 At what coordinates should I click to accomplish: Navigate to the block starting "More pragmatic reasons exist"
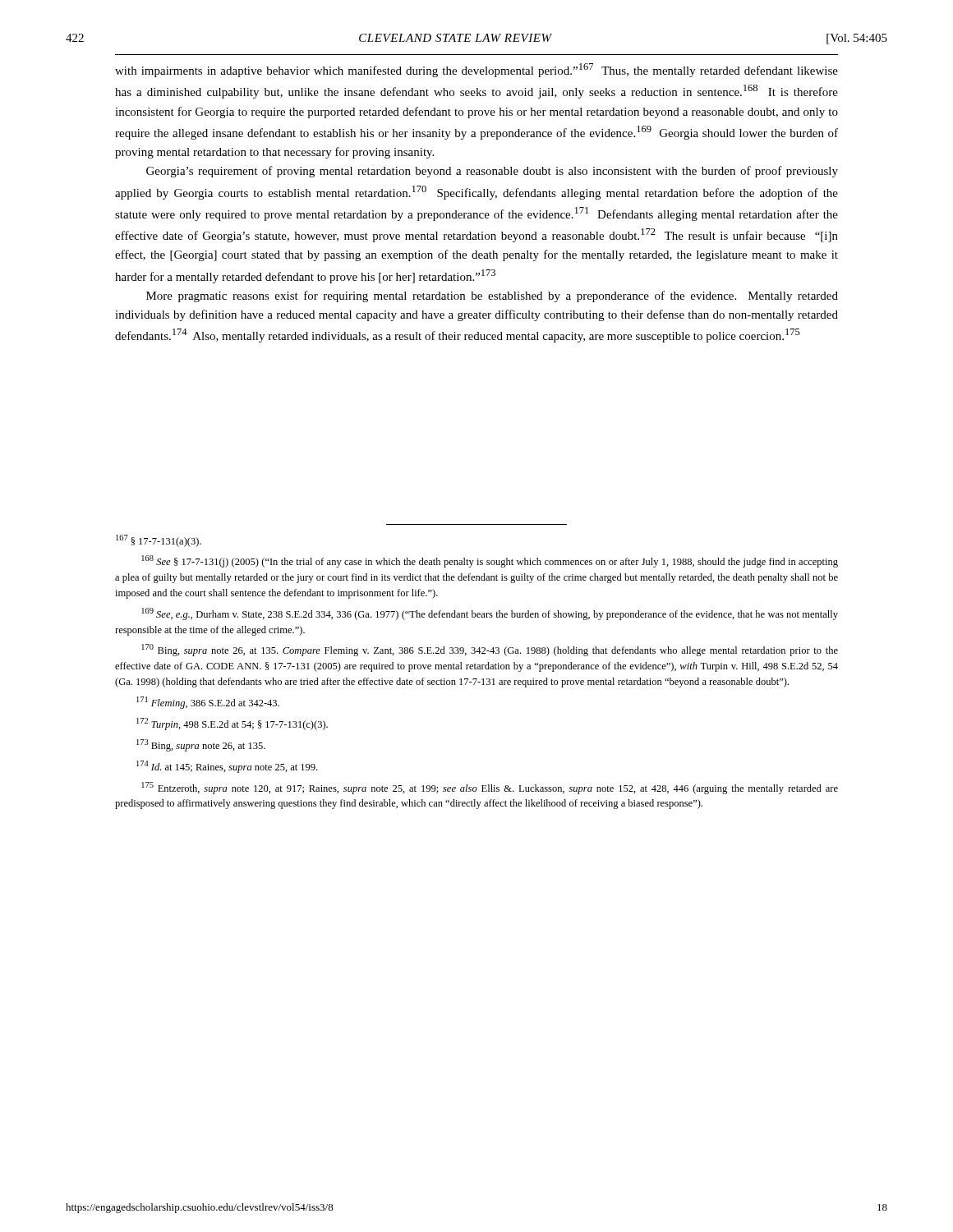click(476, 316)
